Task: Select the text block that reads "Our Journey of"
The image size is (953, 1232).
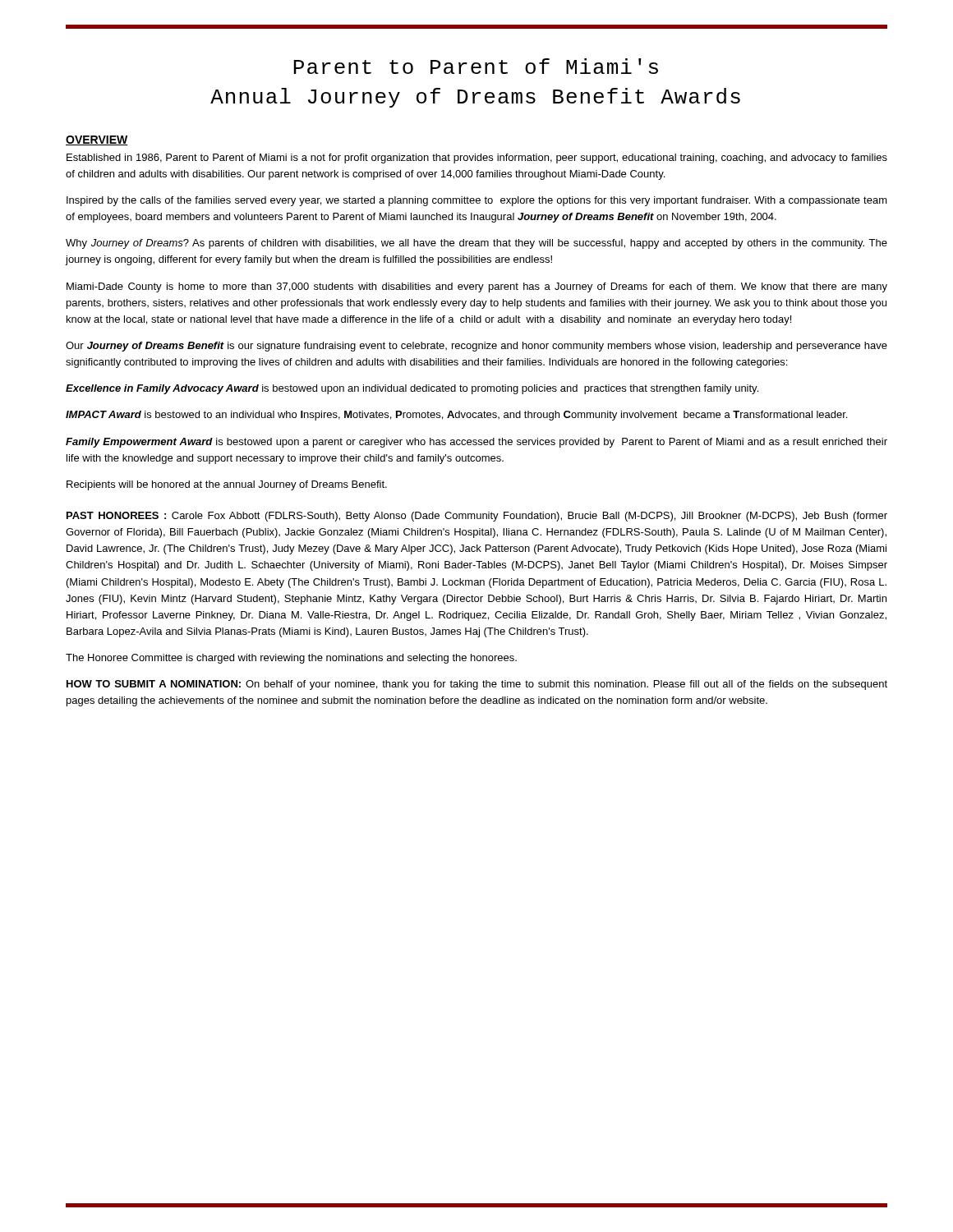Action: pyautogui.click(x=476, y=354)
